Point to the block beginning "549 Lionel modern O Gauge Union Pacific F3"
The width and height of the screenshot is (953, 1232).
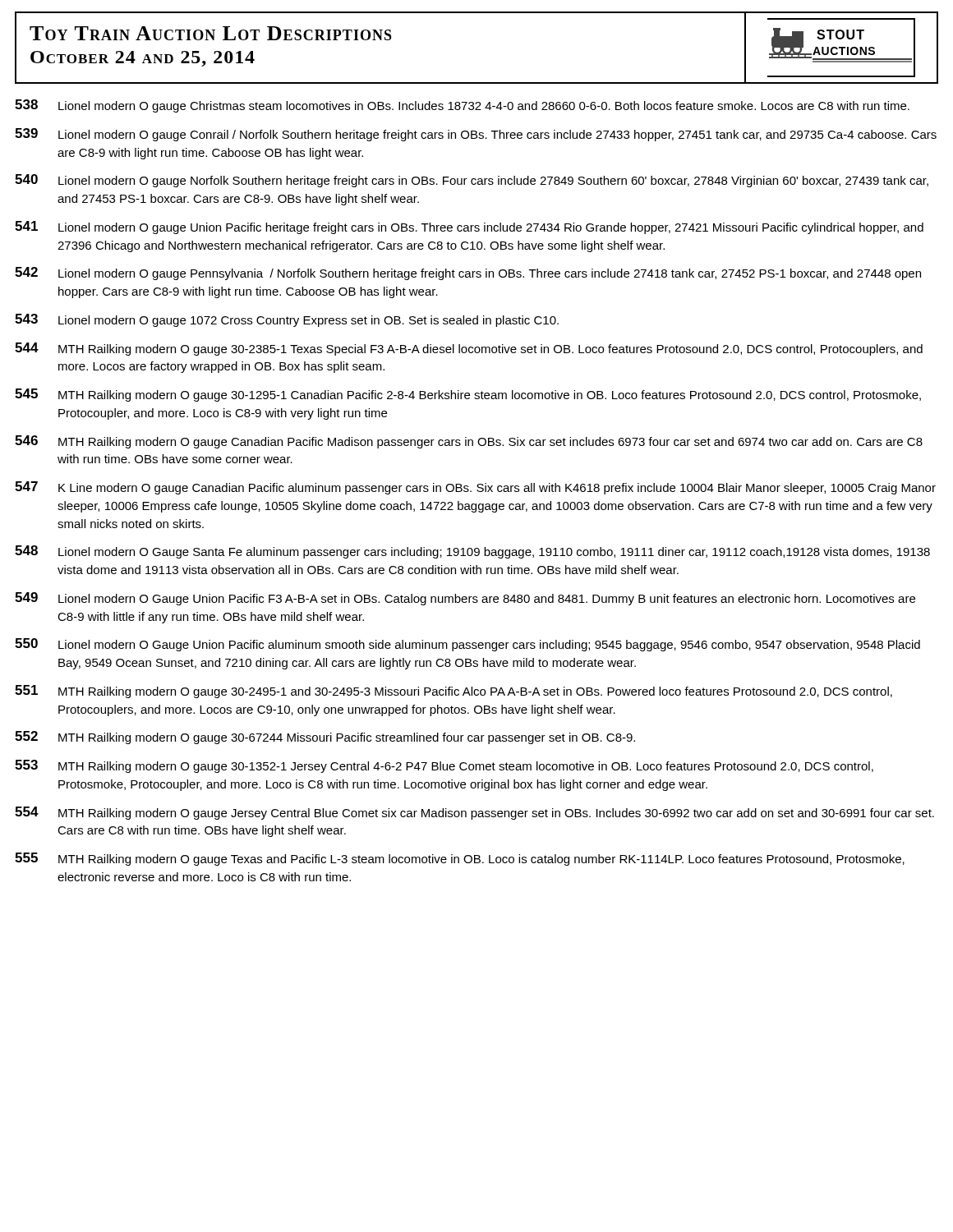pyautogui.click(x=476, y=607)
